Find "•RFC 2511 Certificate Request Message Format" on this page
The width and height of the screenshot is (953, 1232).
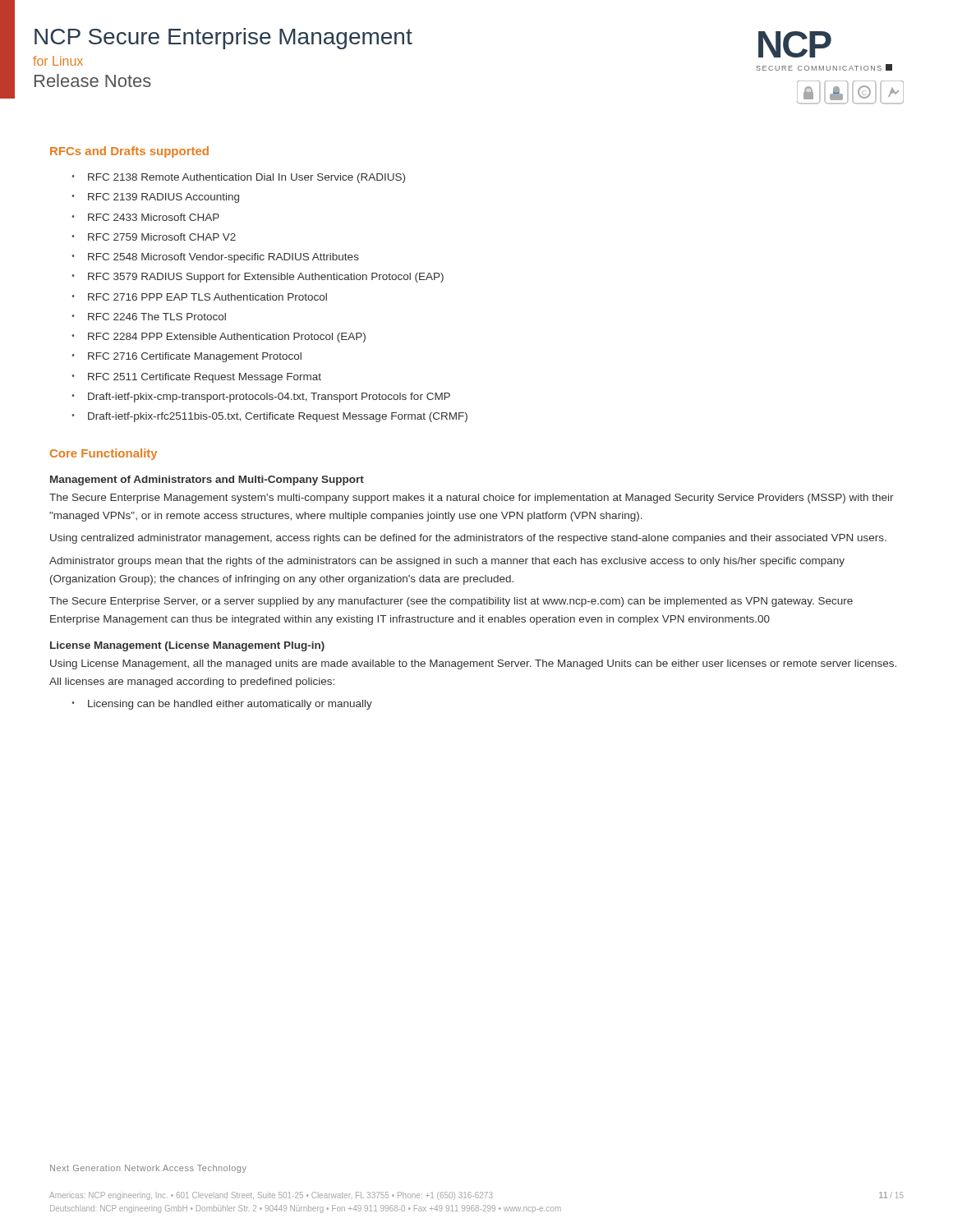pyautogui.click(x=194, y=377)
